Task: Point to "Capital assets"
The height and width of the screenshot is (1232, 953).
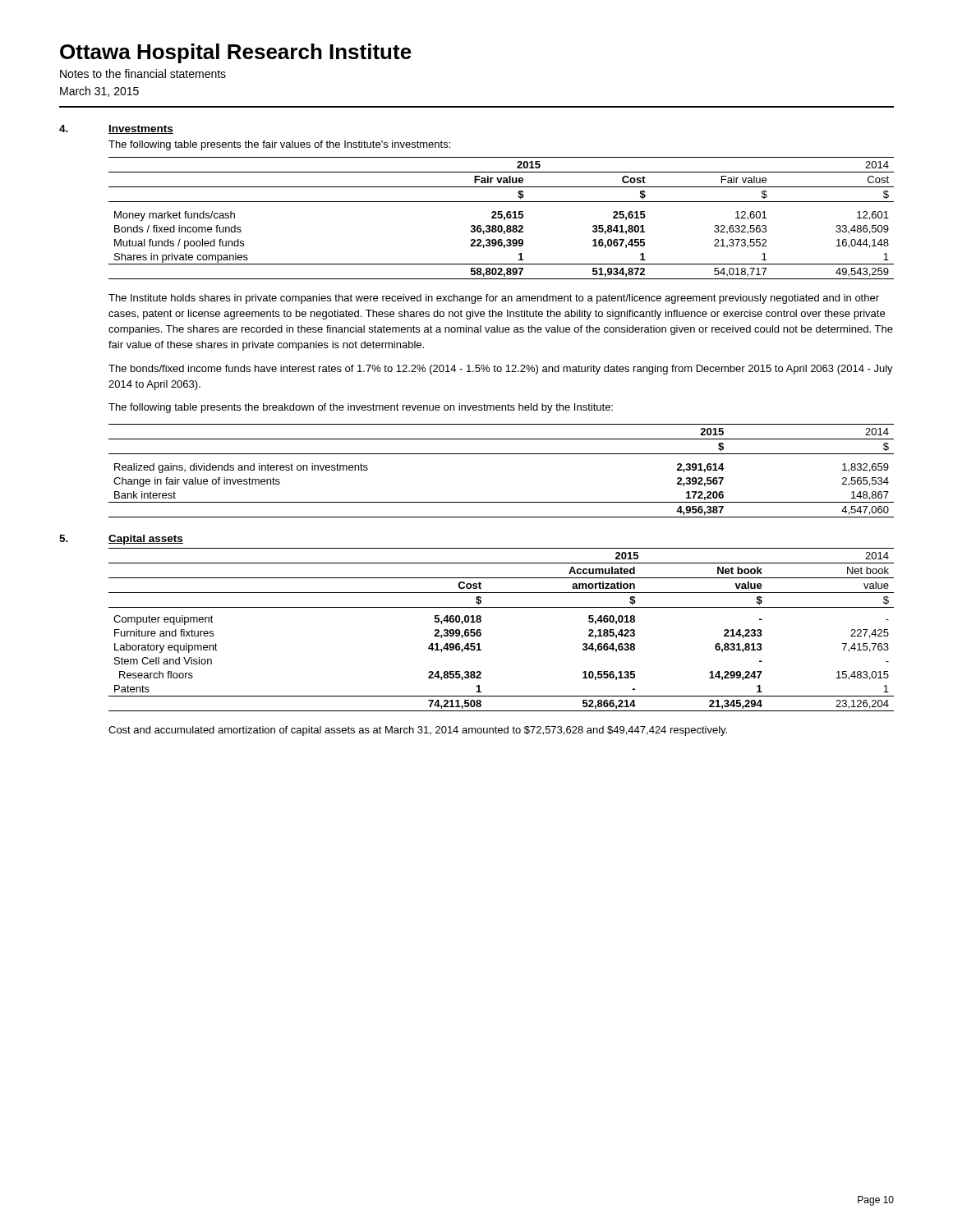Action: point(146,539)
